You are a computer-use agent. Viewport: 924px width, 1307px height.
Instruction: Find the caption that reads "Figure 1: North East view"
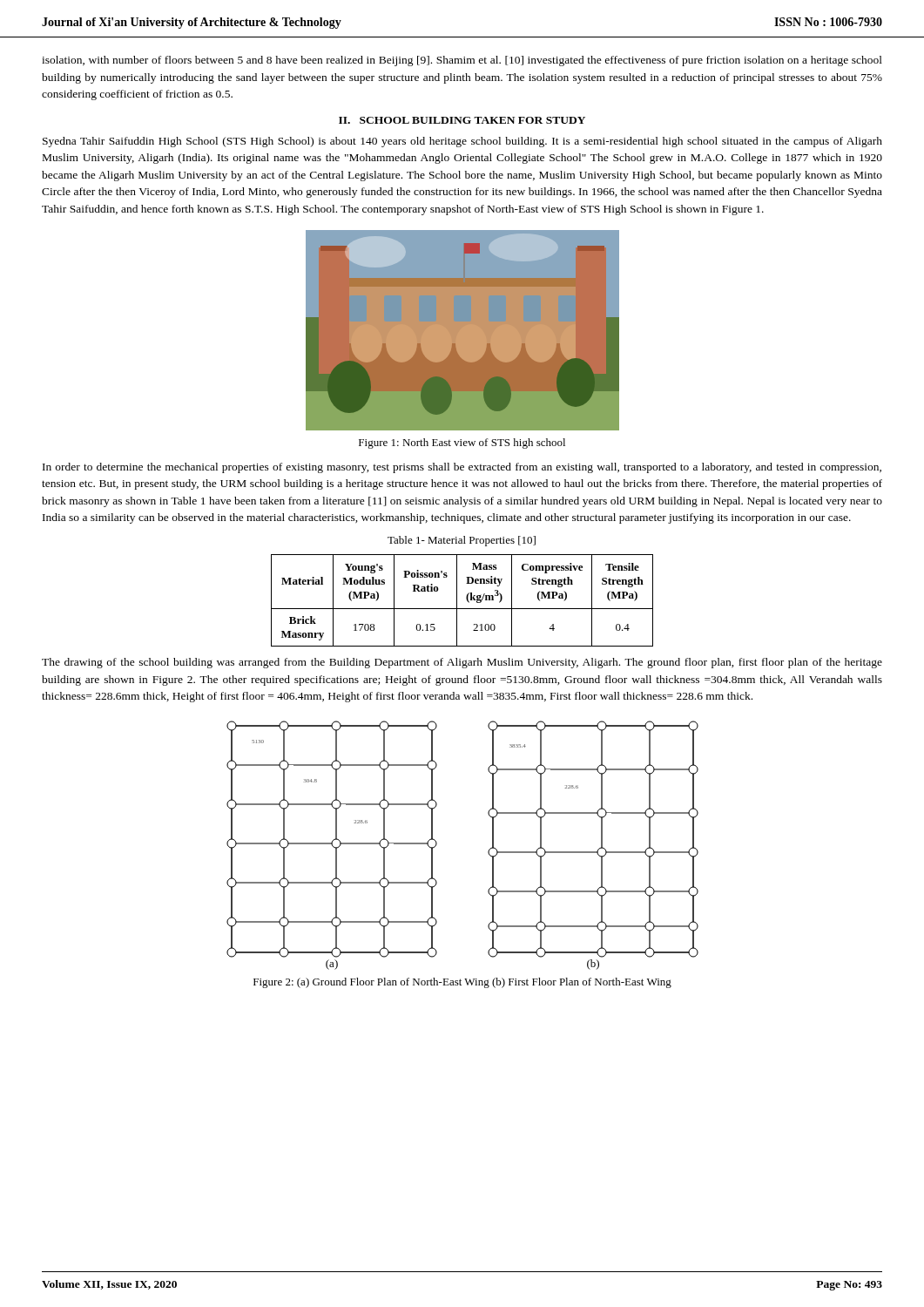(x=462, y=442)
